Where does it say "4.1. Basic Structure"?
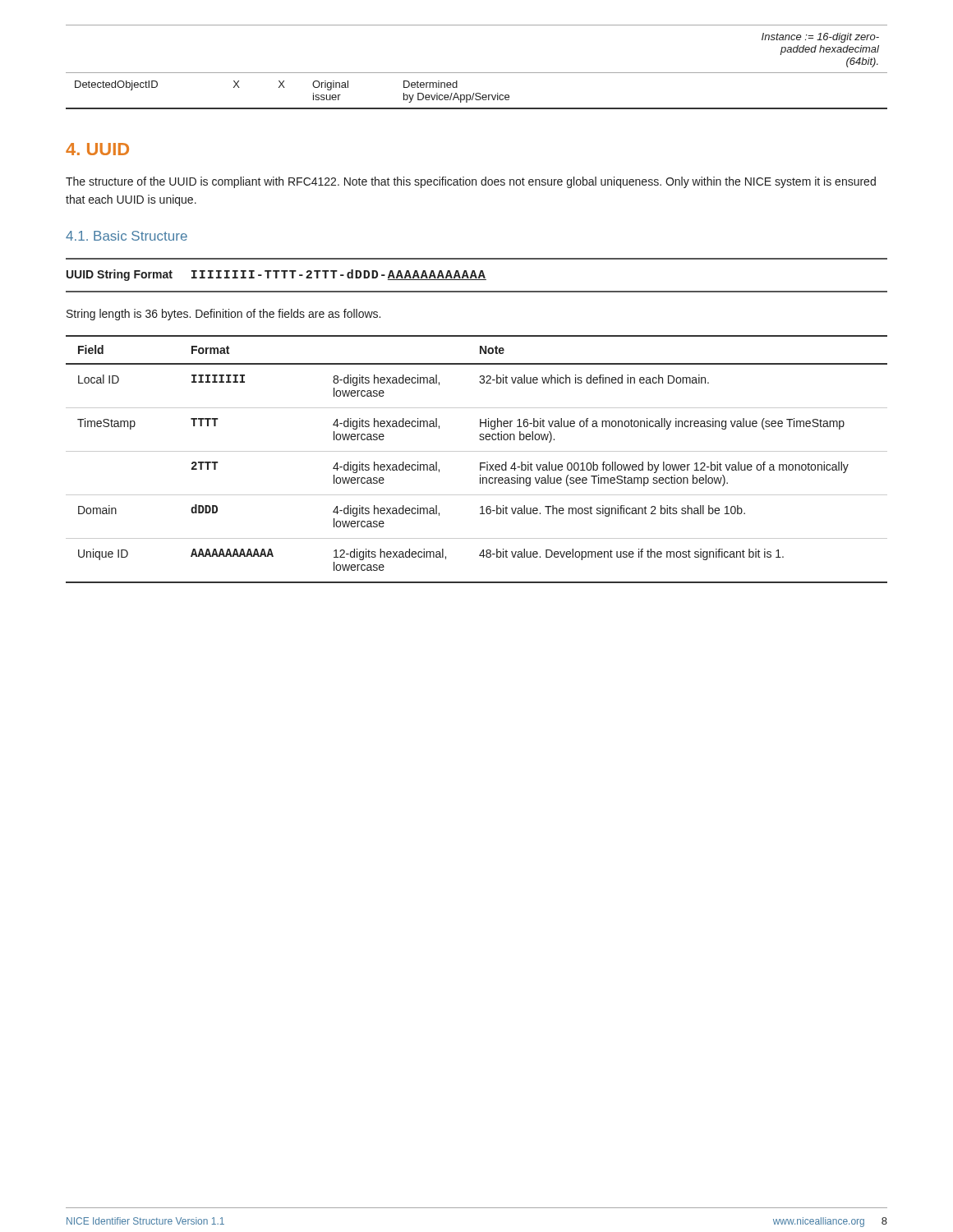This screenshot has width=953, height=1232. pyautogui.click(x=127, y=237)
